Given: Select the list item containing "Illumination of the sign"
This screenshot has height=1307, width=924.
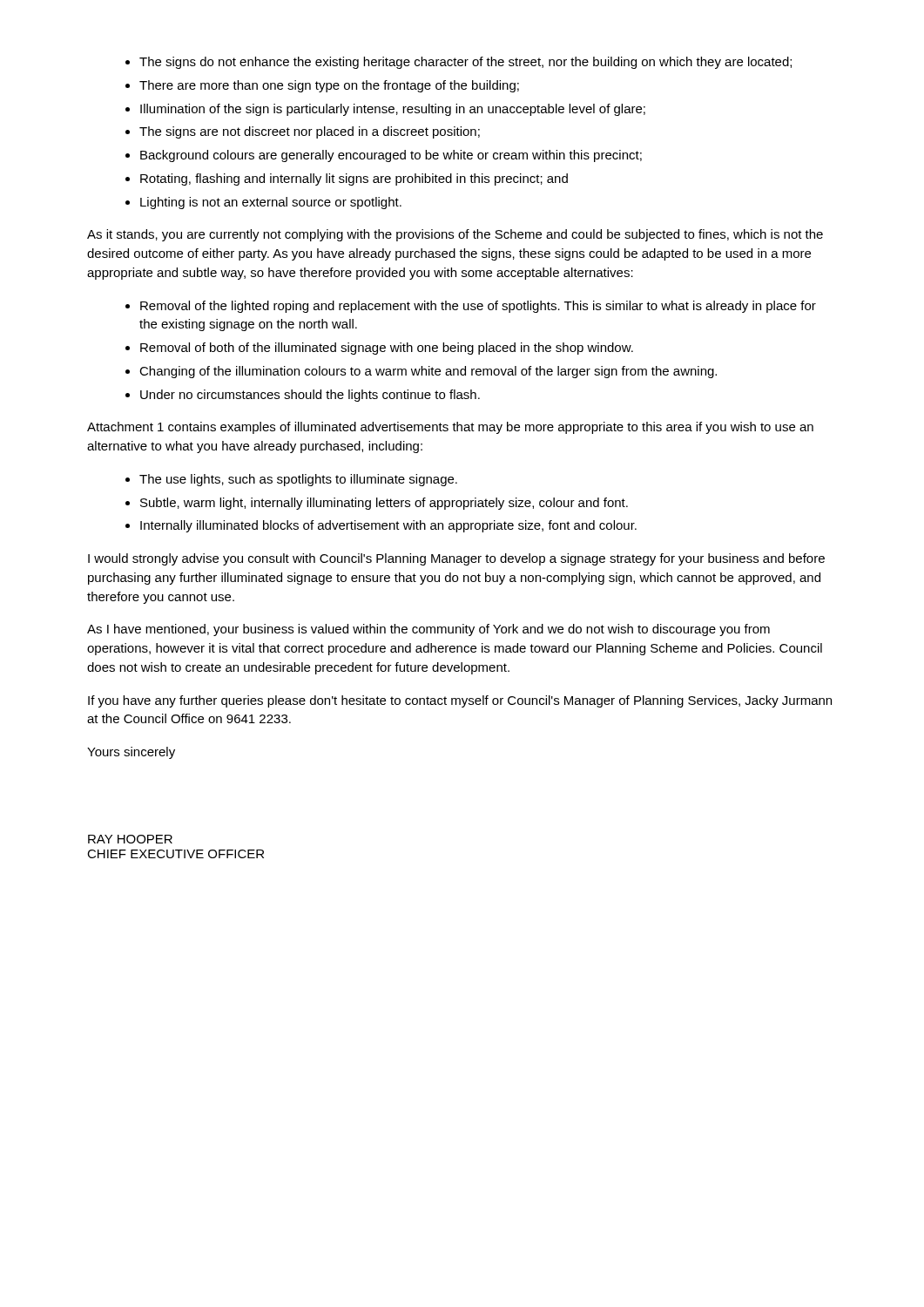Looking at the screenshot, I should [x=393, y=108].
